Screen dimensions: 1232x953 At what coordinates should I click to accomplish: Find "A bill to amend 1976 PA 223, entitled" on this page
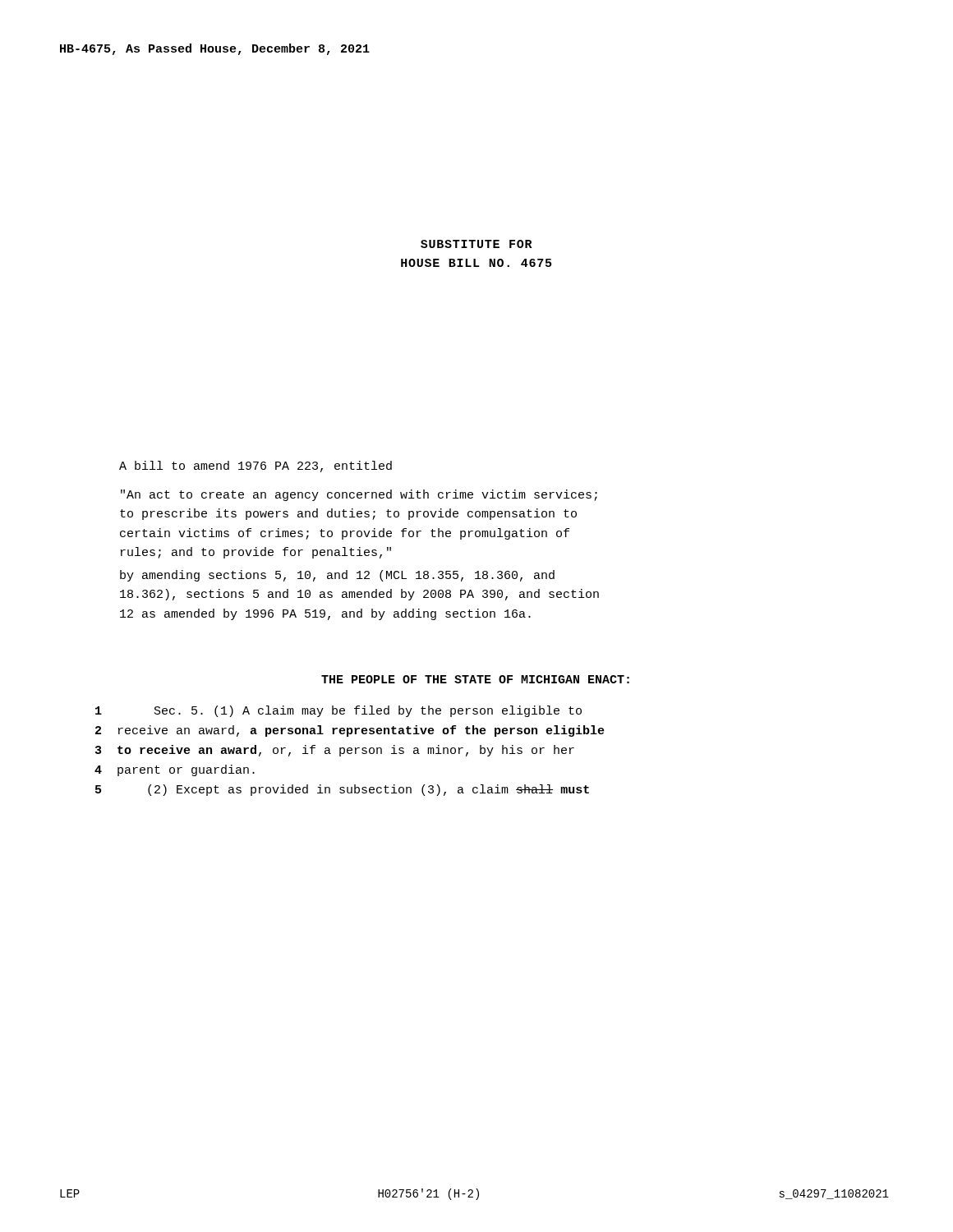coord(256,467)
